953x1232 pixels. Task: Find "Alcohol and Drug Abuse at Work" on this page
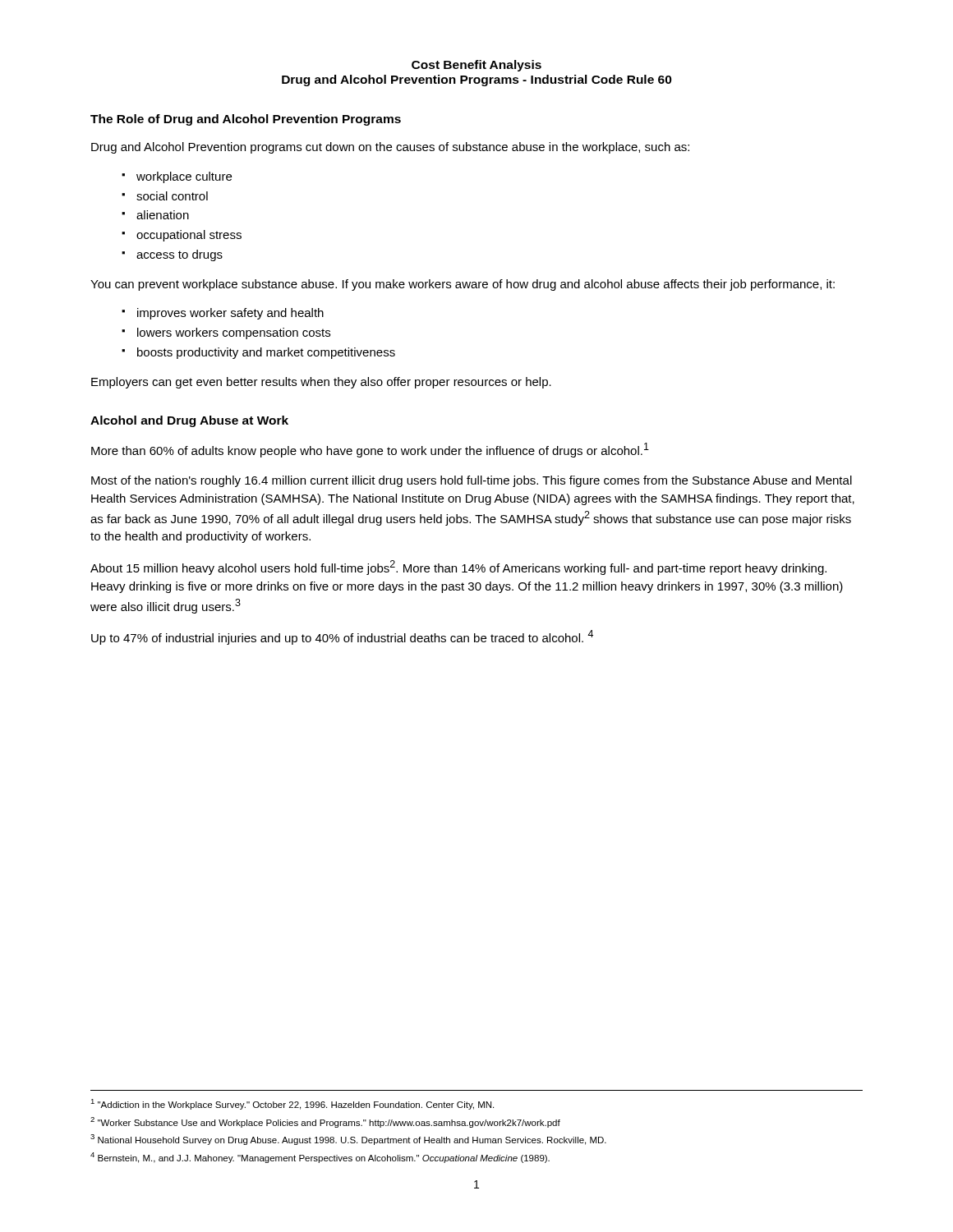pos(189,420)
